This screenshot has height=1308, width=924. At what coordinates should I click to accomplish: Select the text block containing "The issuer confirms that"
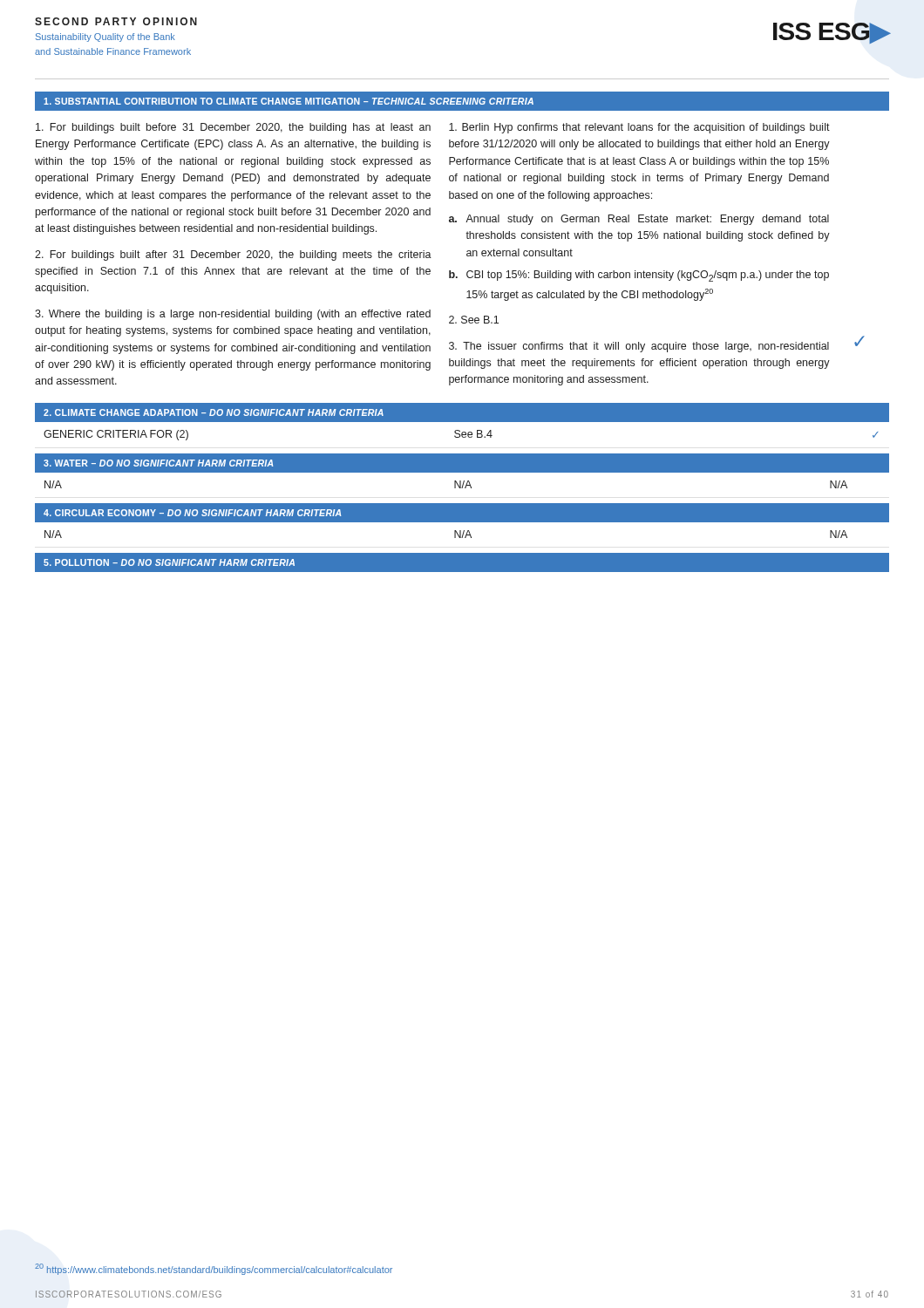click(x=639, y=363)
